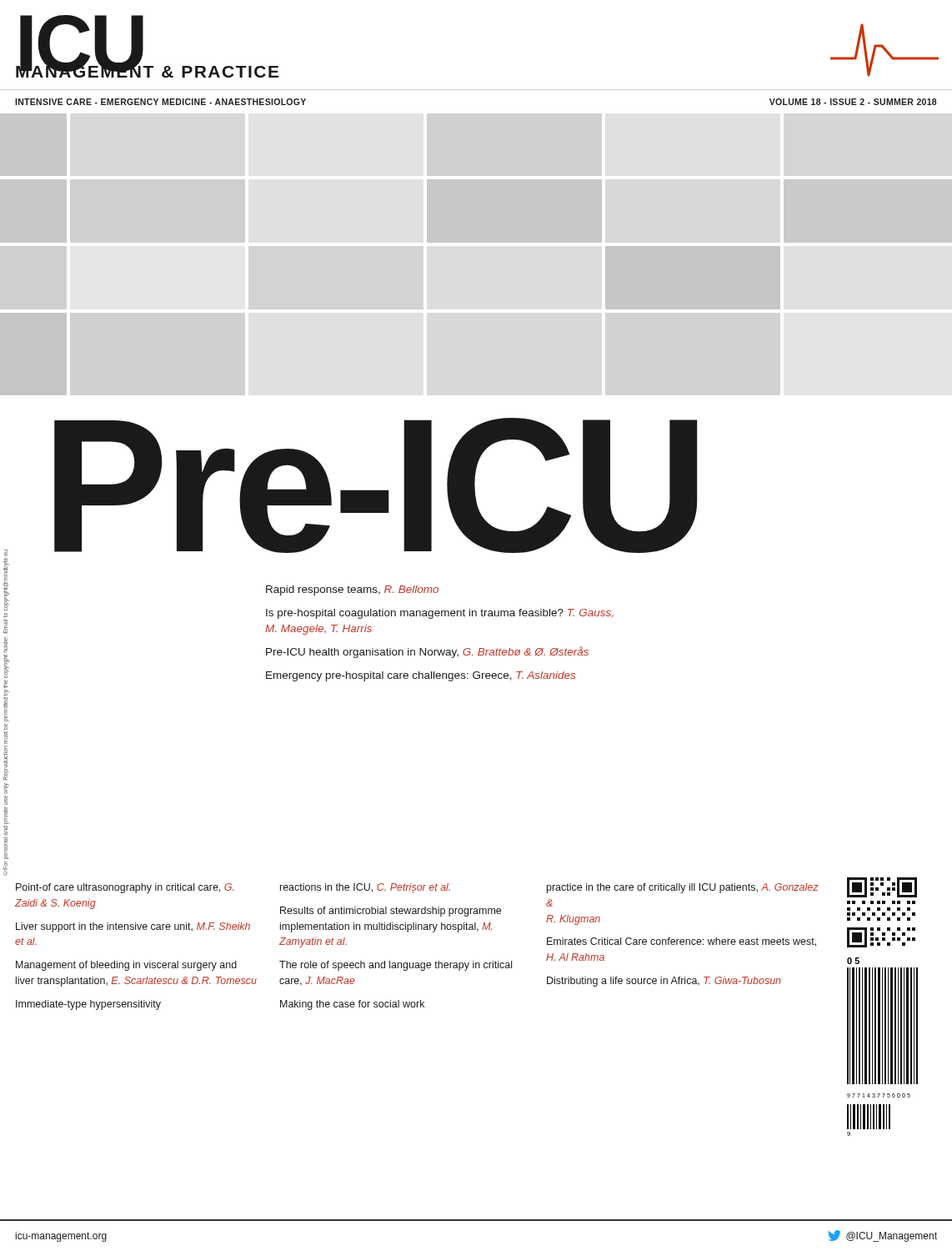The height and width of the screenshot is (1251, 952).
Task: Locate the text block that says "©For personal and"
Action: (5, 712)
